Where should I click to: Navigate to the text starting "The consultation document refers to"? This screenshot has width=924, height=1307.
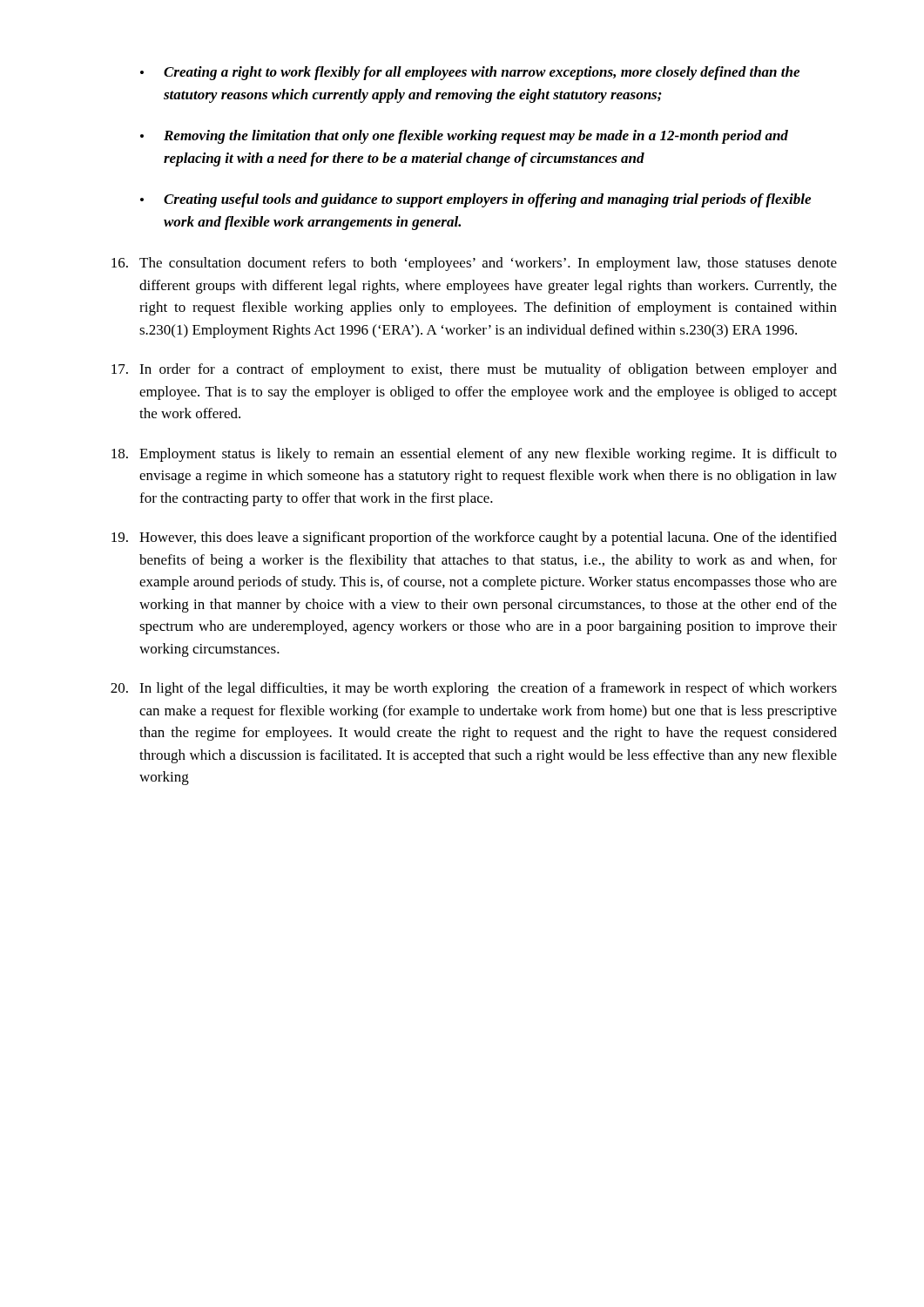point(462,296)
